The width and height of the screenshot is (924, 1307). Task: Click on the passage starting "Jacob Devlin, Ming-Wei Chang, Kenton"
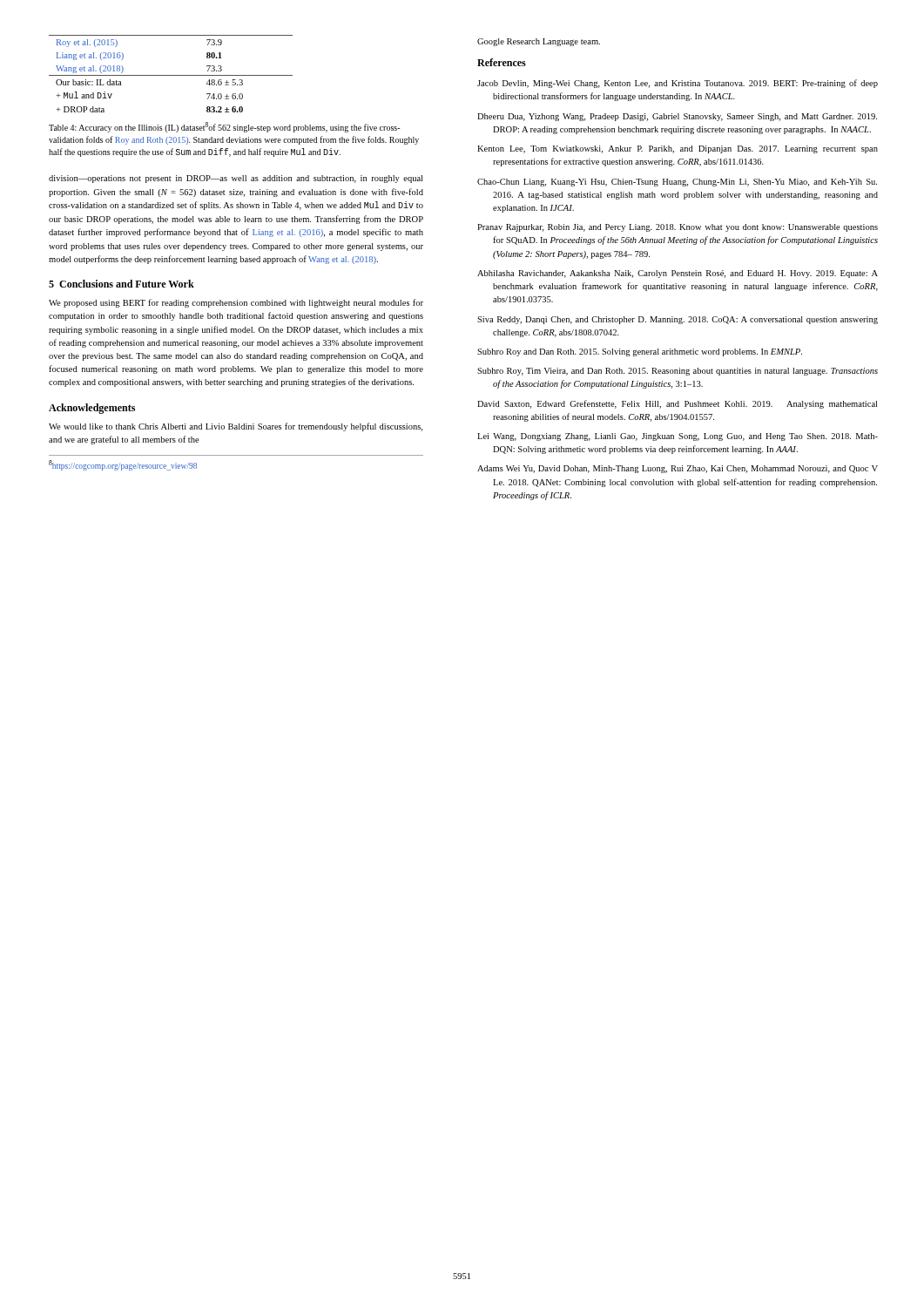pyautogui.click(x=678, y=90)
